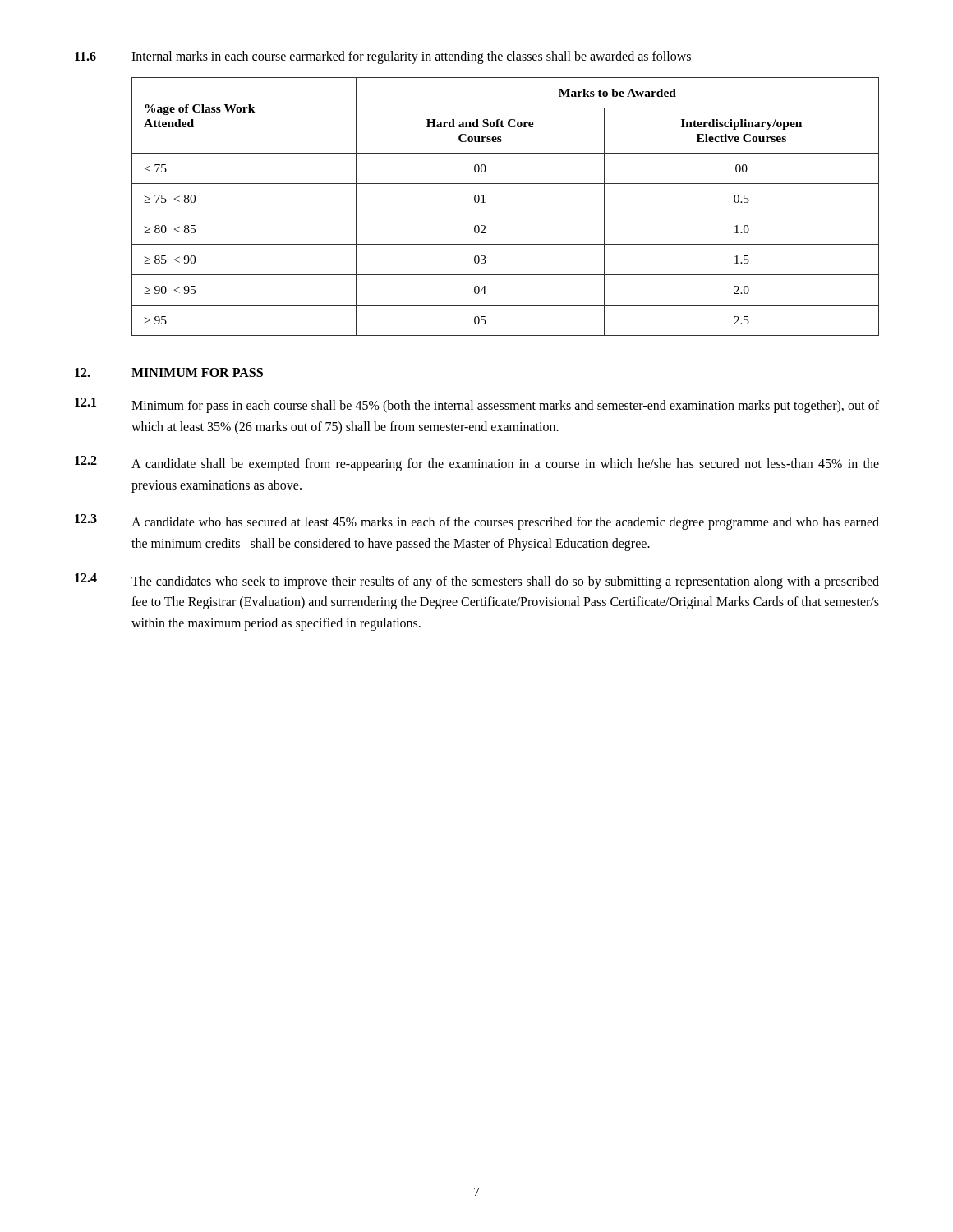Select the element starting "12.3 A candidate who"

pos(476,533)
